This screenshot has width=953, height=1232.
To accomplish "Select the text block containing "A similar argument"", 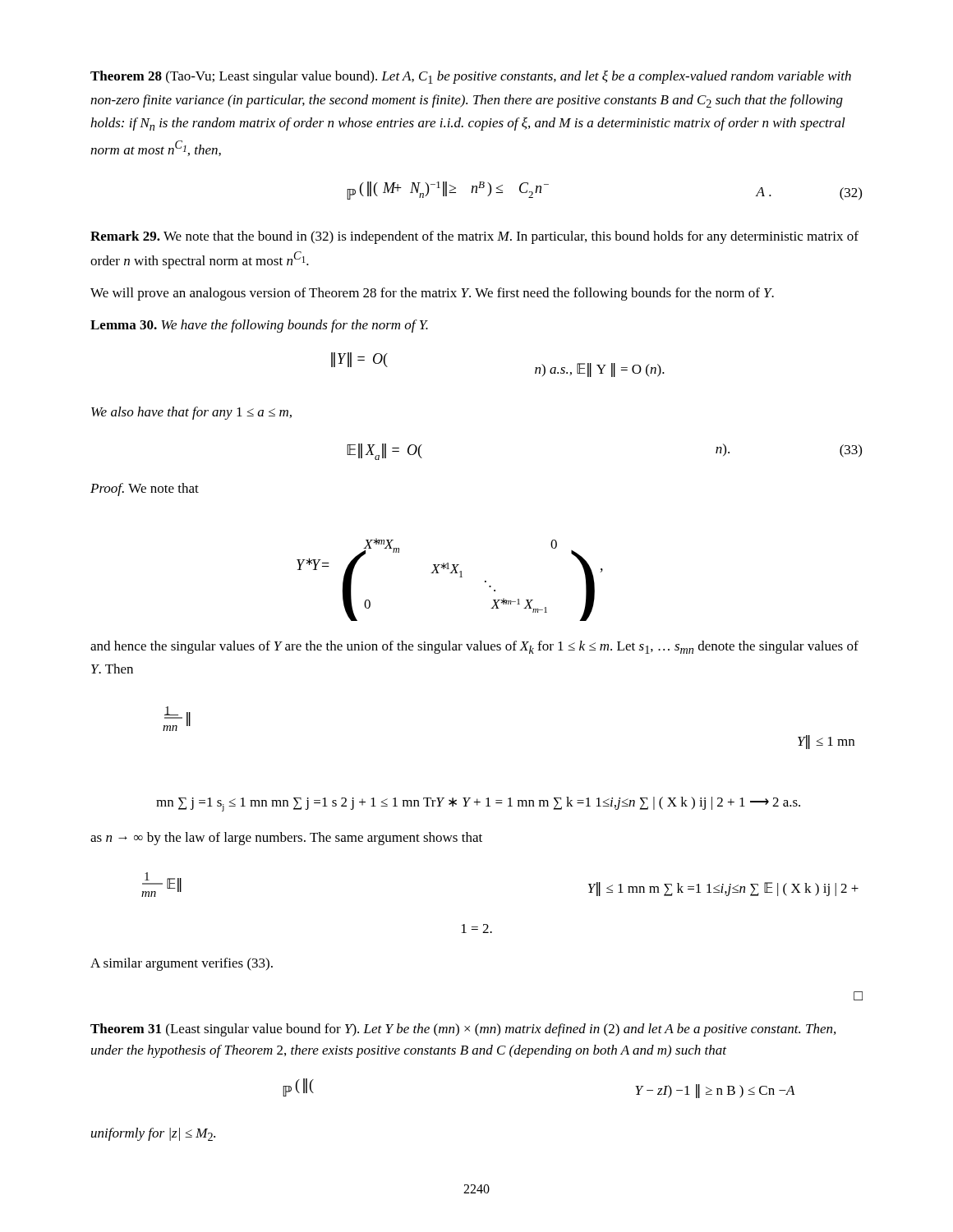I will point(182,963).
